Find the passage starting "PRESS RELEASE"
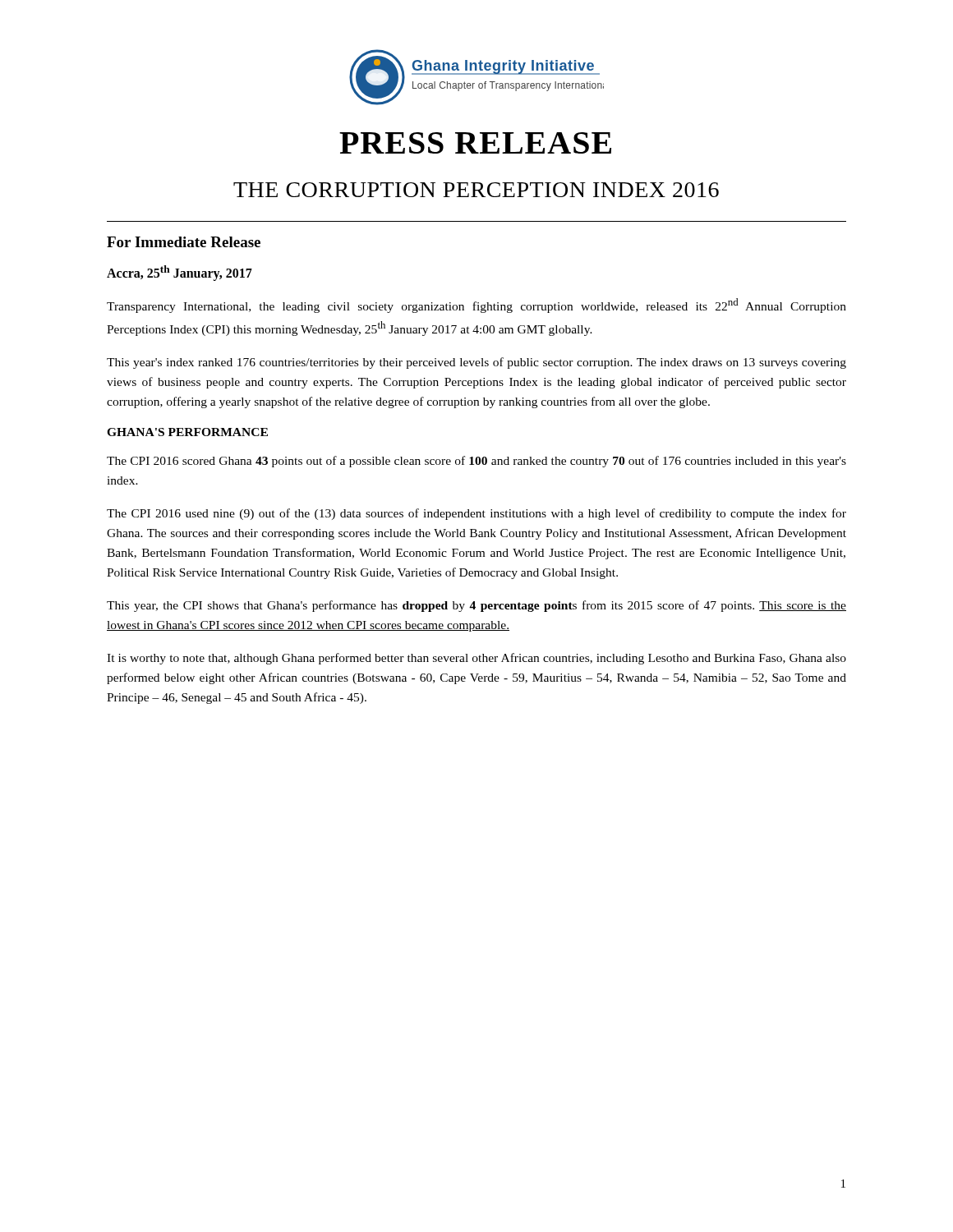The width and height of the screenshot is (953, 1232). [x=476, y=143]
